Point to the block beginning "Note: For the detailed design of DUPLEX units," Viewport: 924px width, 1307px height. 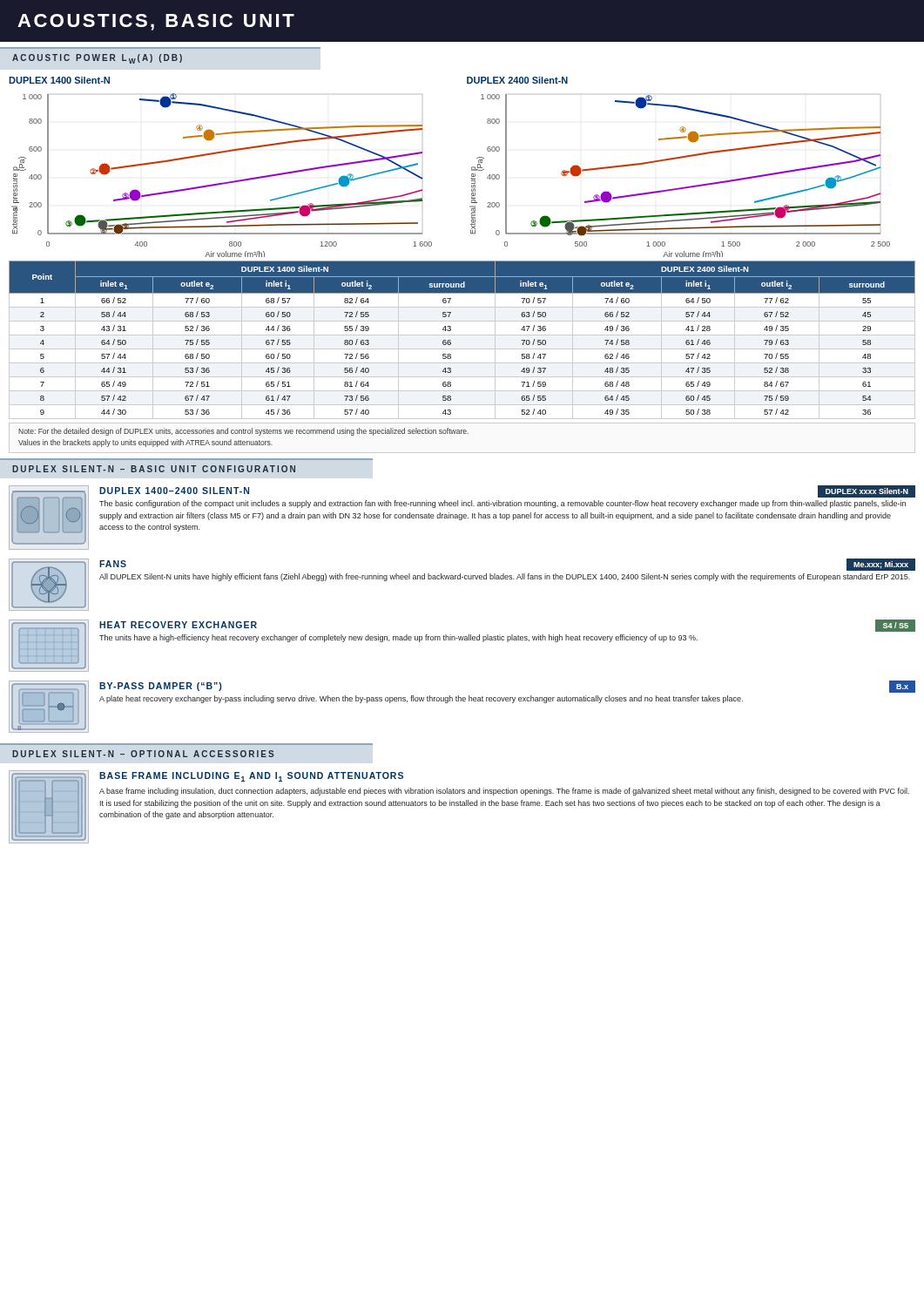coord(244,437)
